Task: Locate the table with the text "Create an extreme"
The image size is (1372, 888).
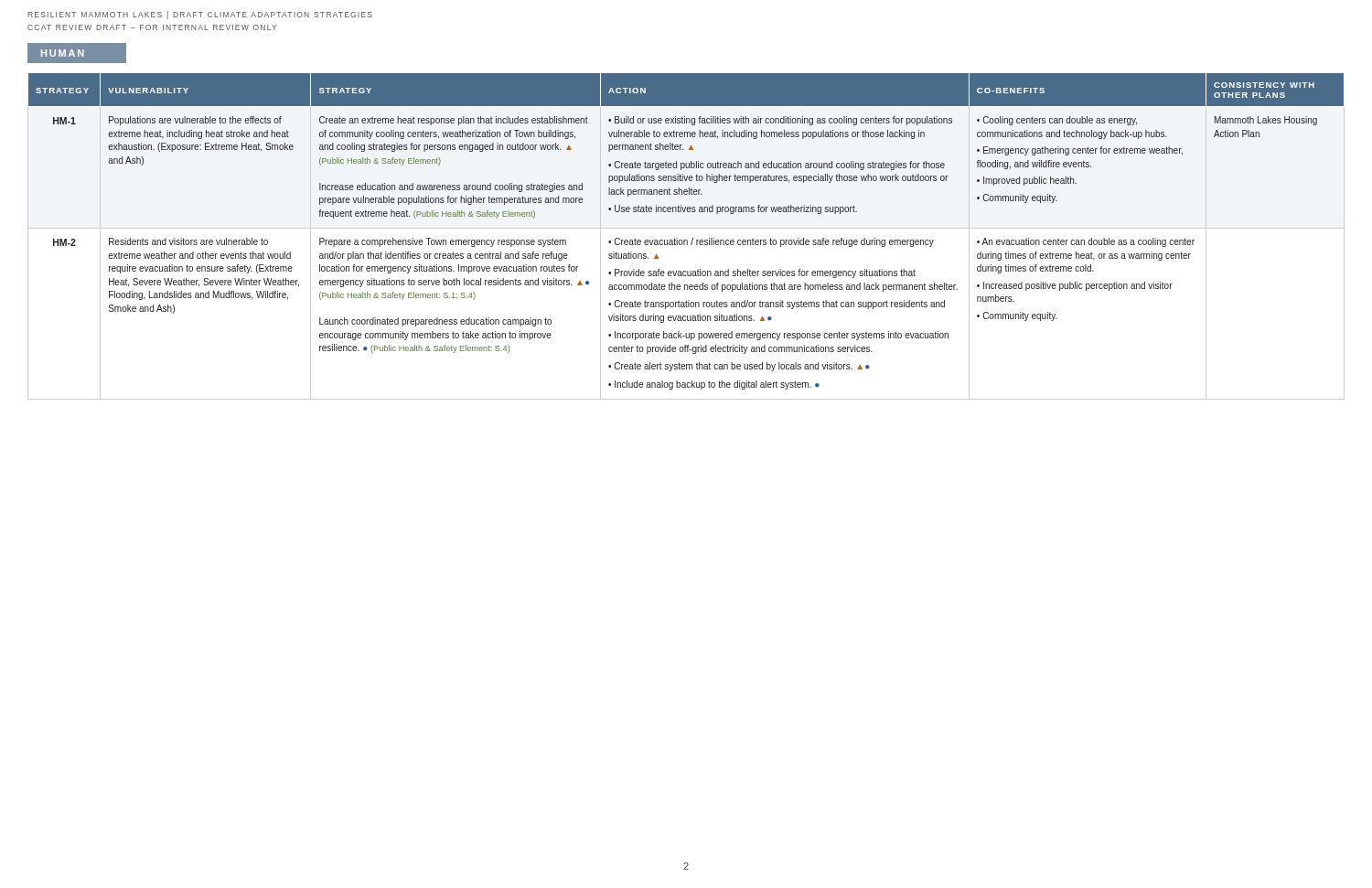Action: point(686,236)
